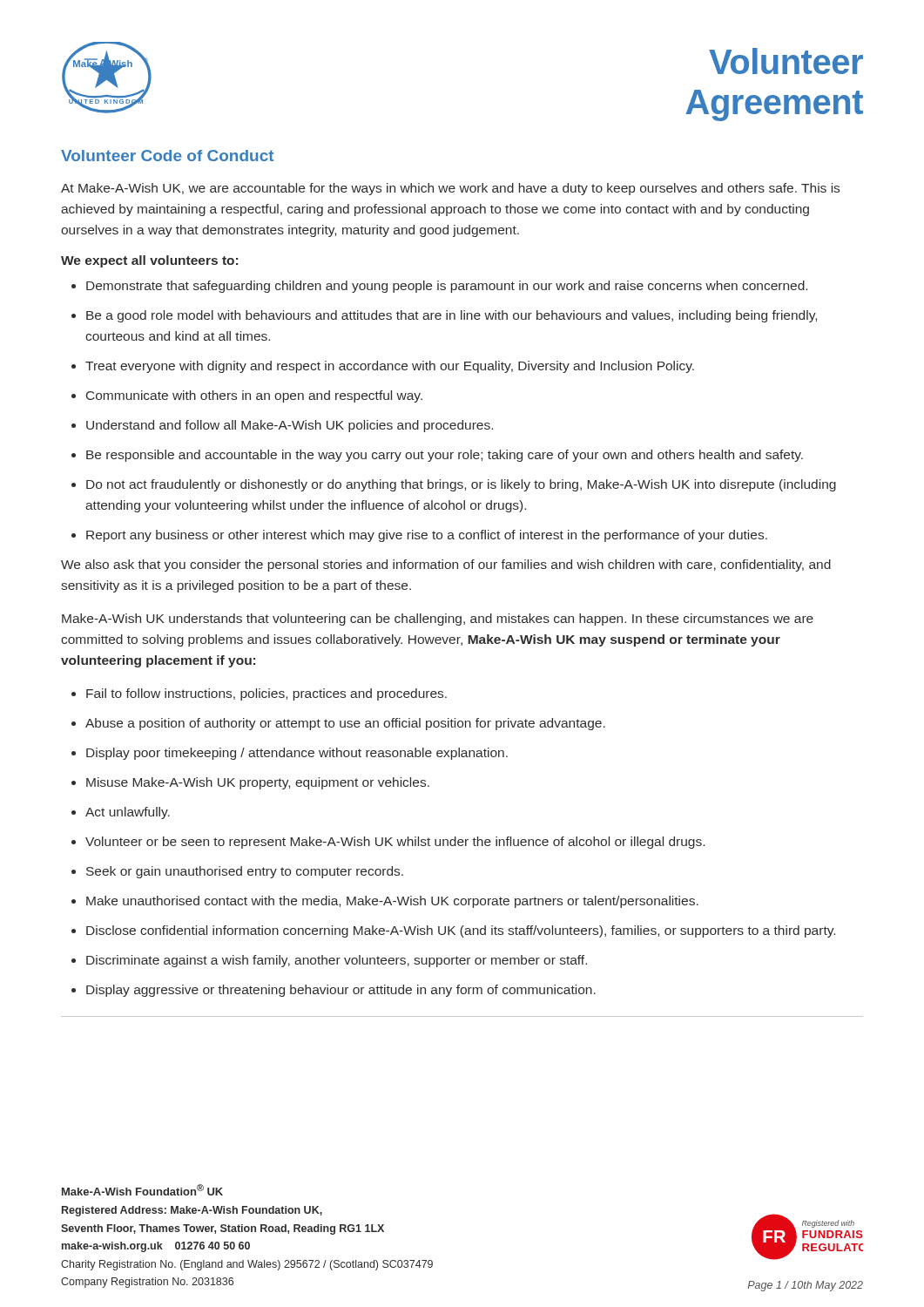This screenshot has width=924, height=1307.
Task: Navigate to the block starting "Communicate with others in an"
Action: [x=247, y=396]
